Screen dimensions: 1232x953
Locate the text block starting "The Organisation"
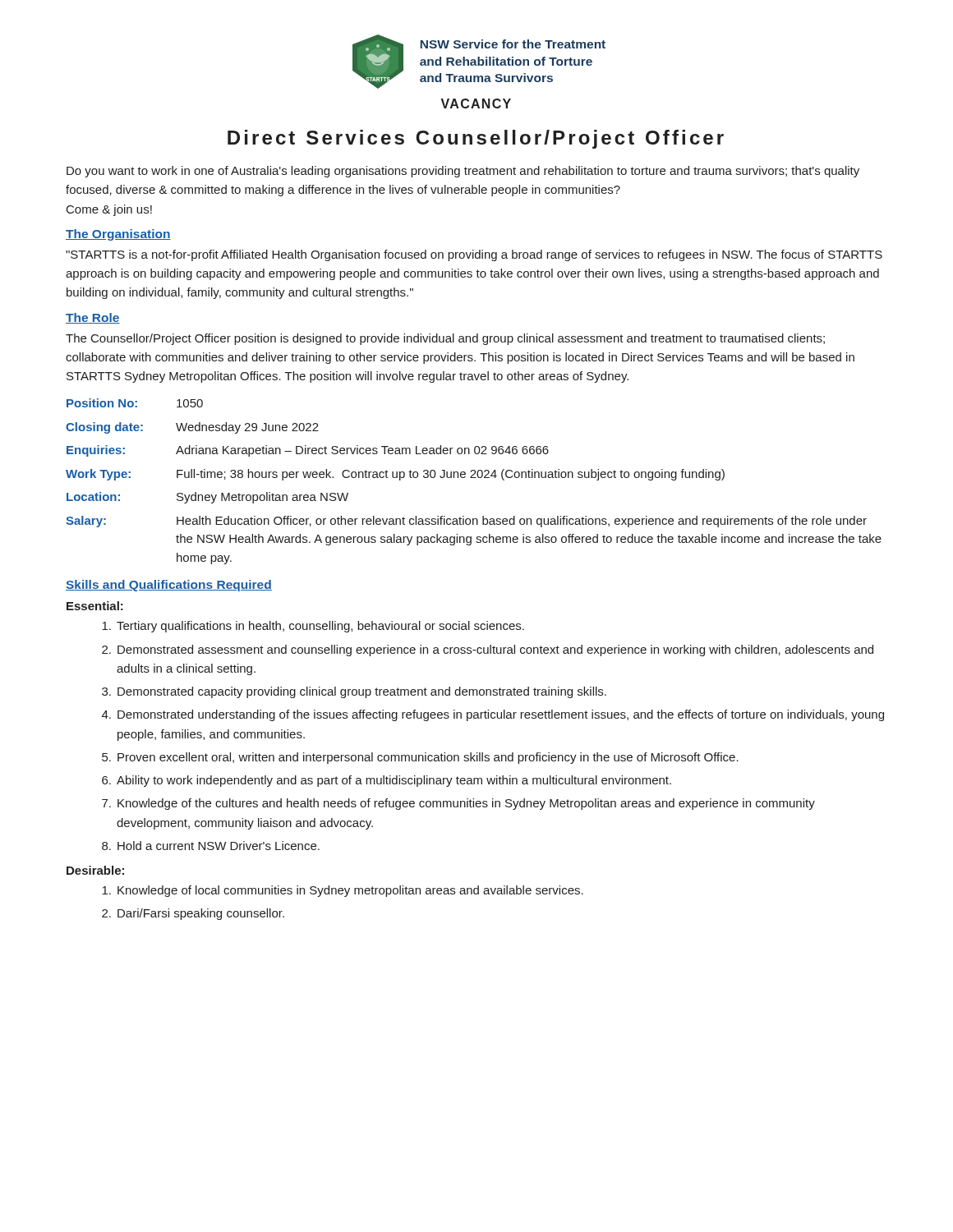point(118,233)
